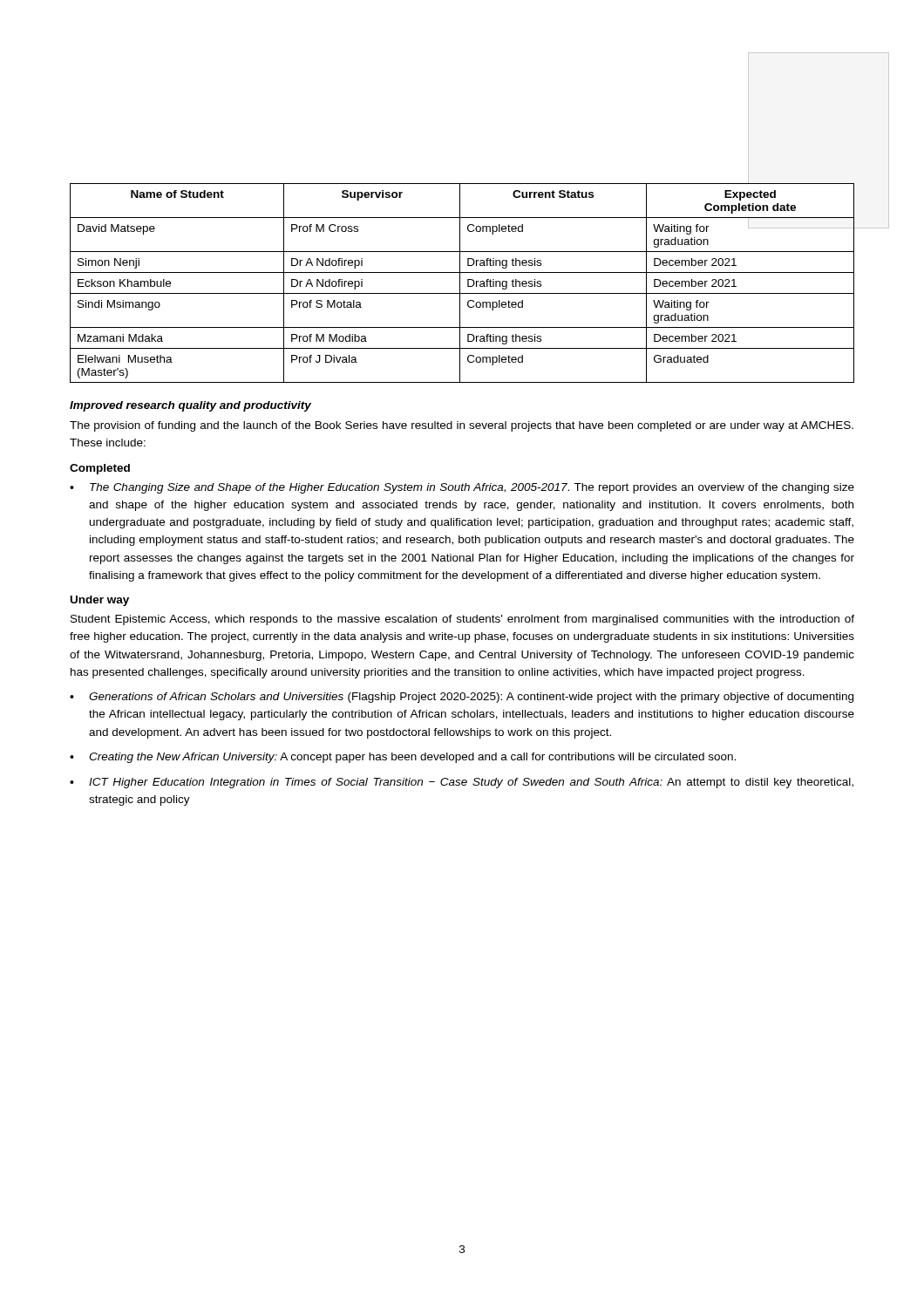The height and width of the screenshot is (1308, 924).
Task: Select the table
Action: click(x=462, y=283)
